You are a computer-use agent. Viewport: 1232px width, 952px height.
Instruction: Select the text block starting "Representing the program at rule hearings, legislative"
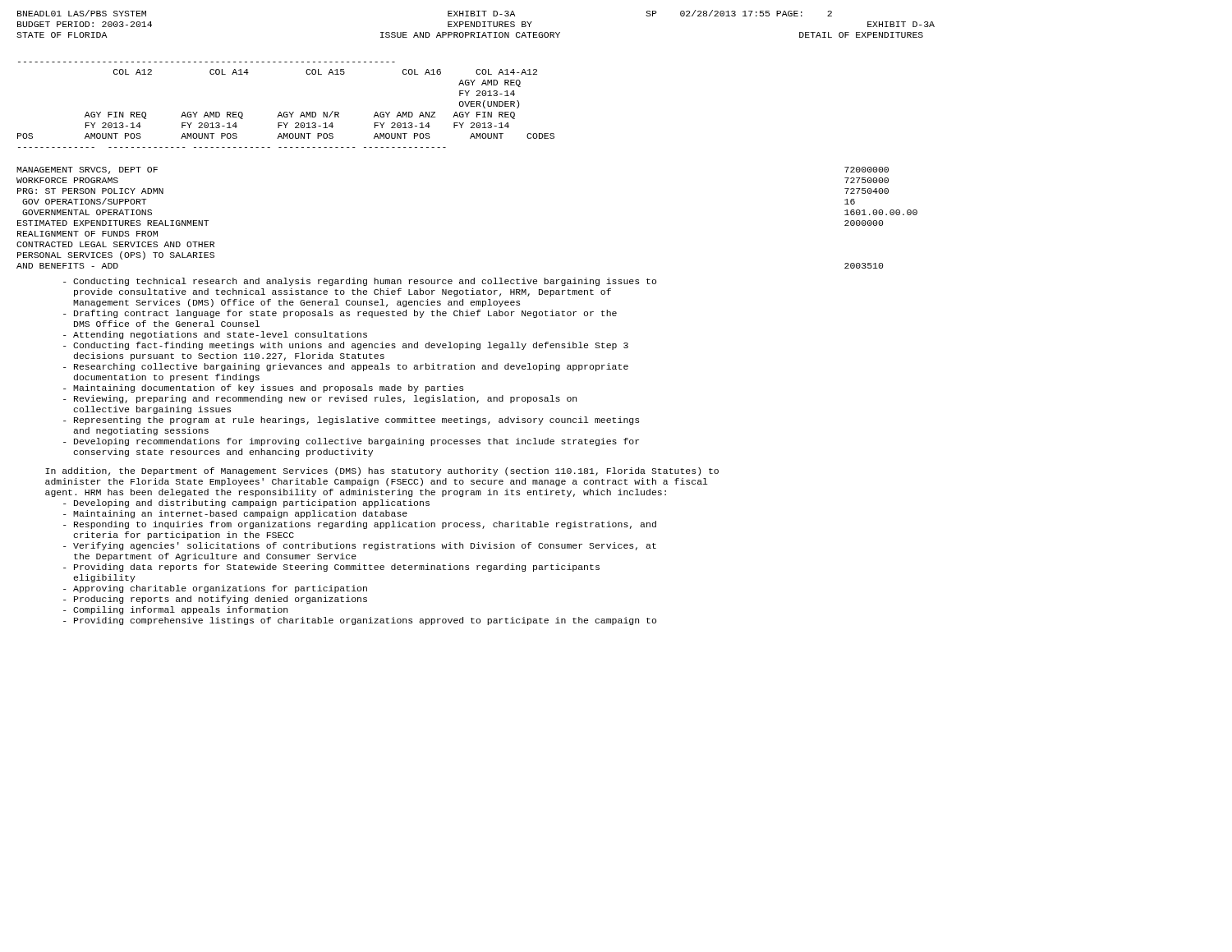click(616, 425)
